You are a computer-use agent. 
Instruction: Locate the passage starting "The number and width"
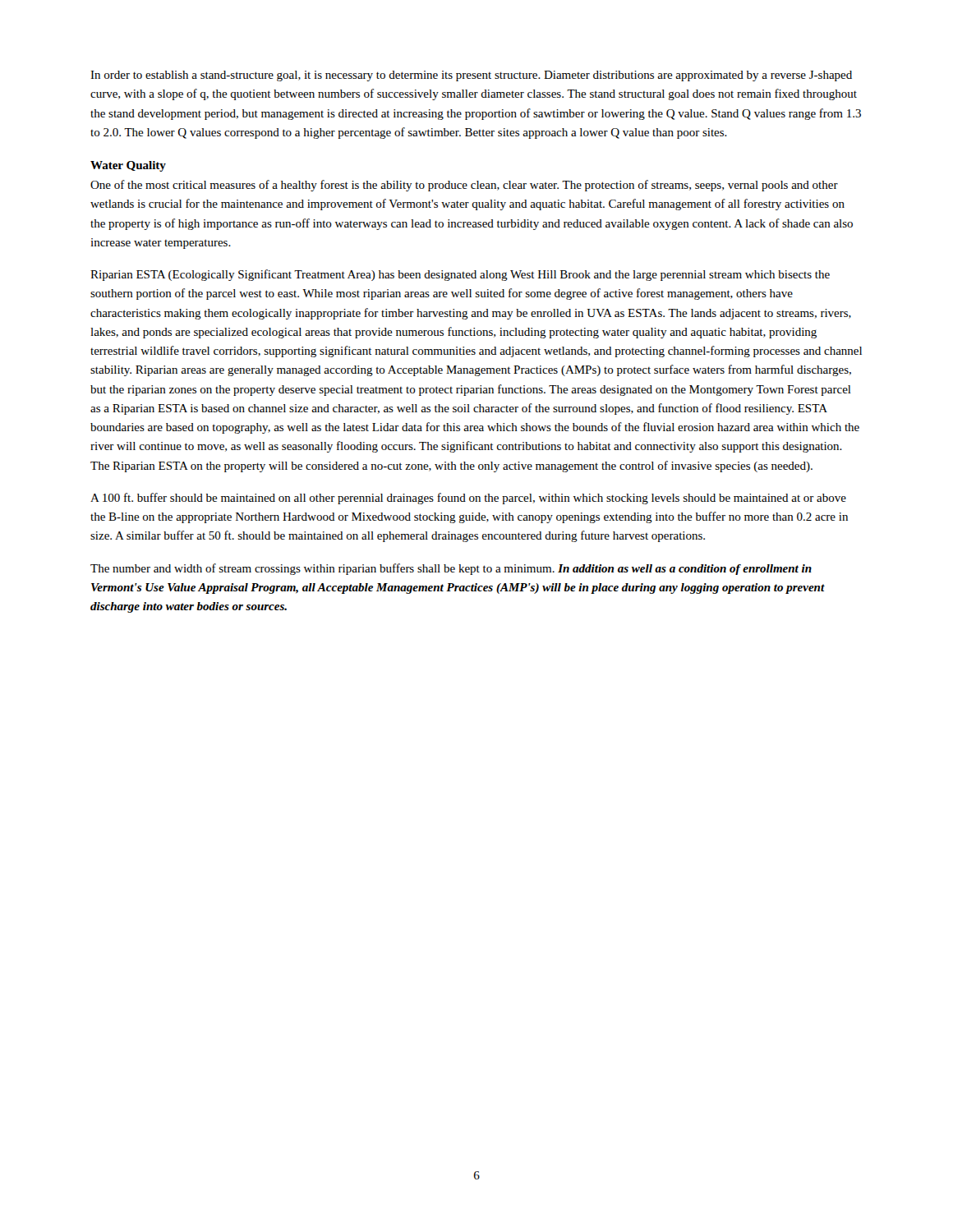point(457,587)
